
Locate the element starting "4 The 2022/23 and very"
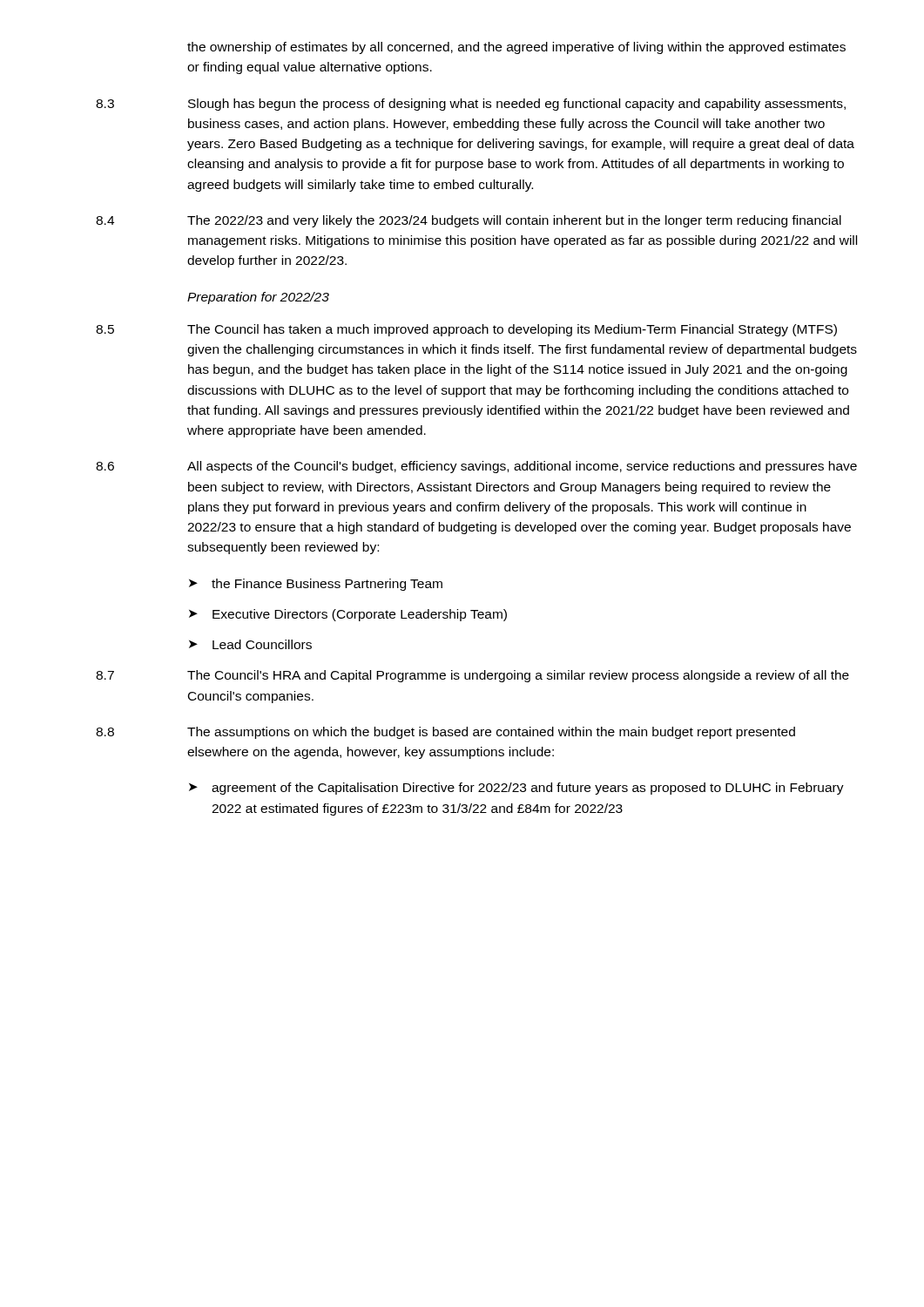pos(477,240)
